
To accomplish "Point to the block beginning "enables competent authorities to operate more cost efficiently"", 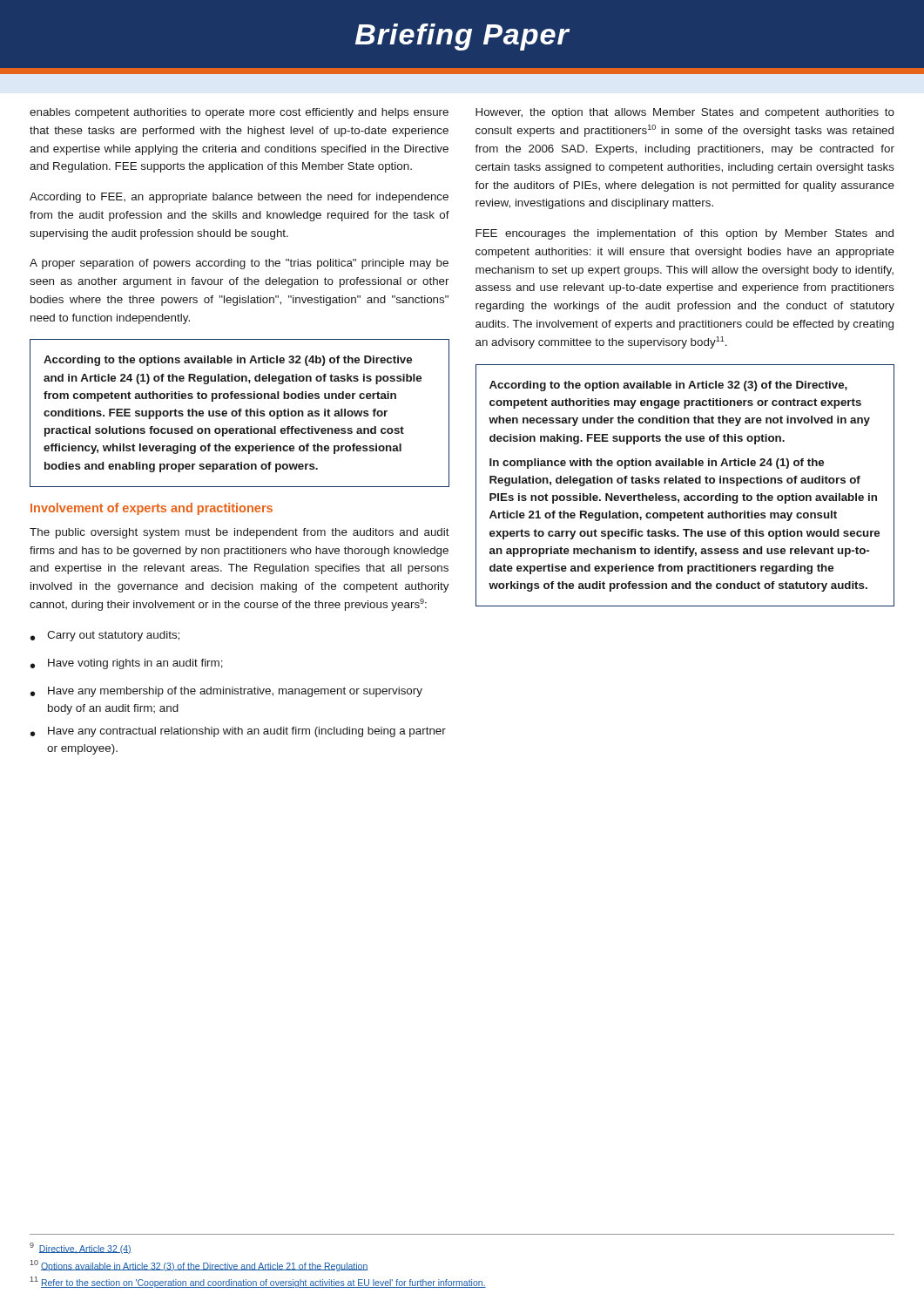I will coord(239,139).
